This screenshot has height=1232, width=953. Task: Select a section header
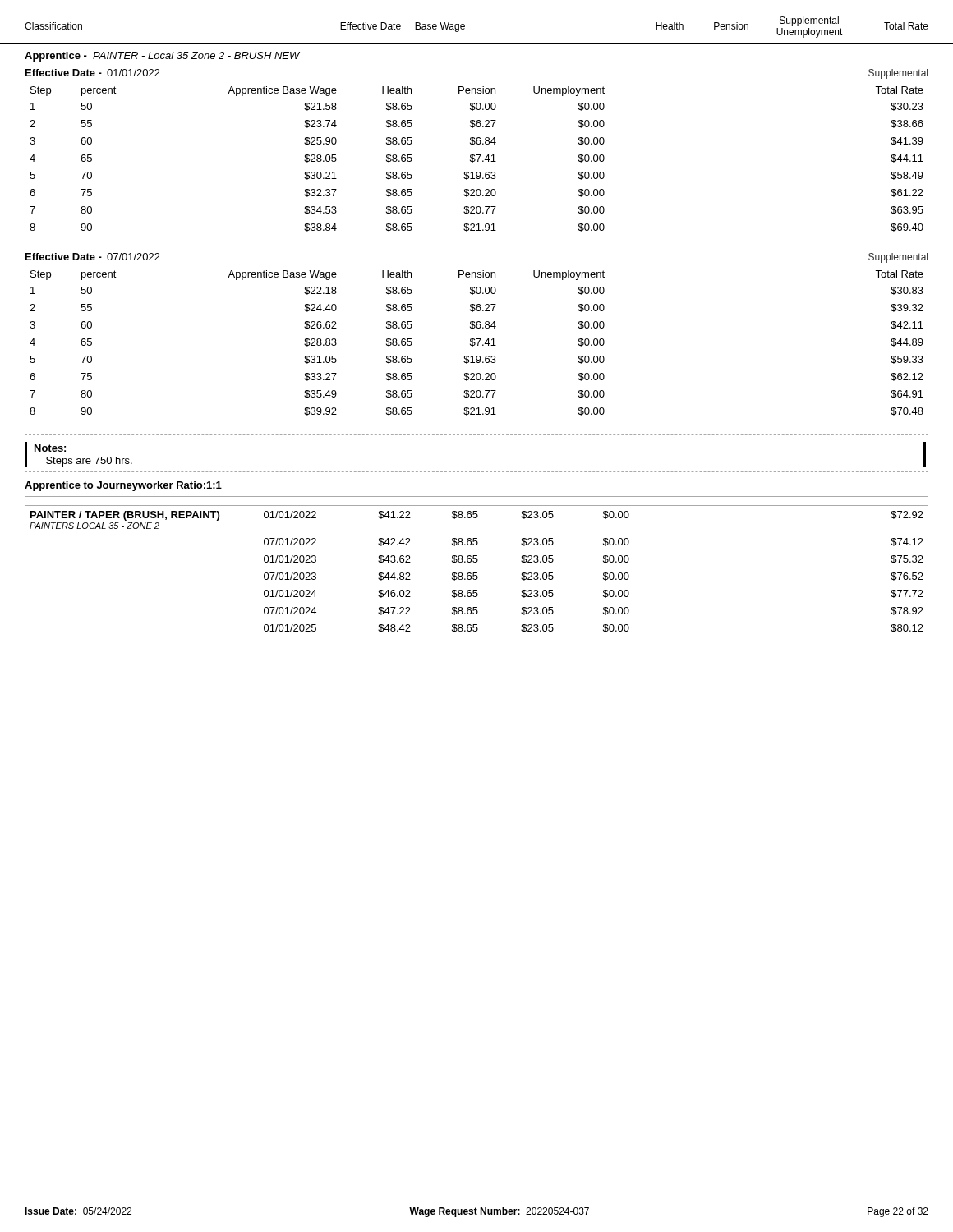click(x=162, y=55)
